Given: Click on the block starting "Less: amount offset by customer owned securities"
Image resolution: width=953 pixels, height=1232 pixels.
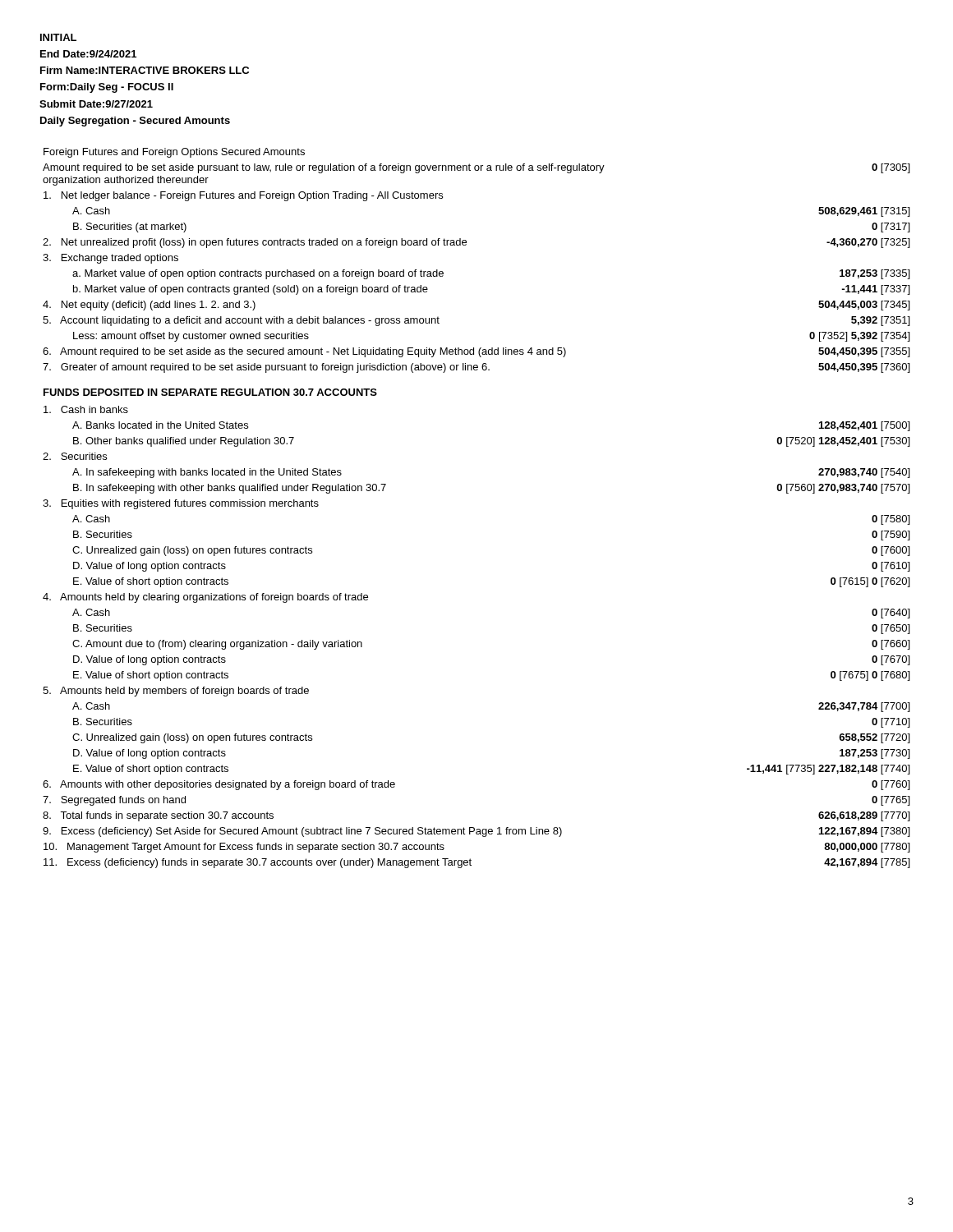Looking at the screenshot, I should tap(191, 335).
